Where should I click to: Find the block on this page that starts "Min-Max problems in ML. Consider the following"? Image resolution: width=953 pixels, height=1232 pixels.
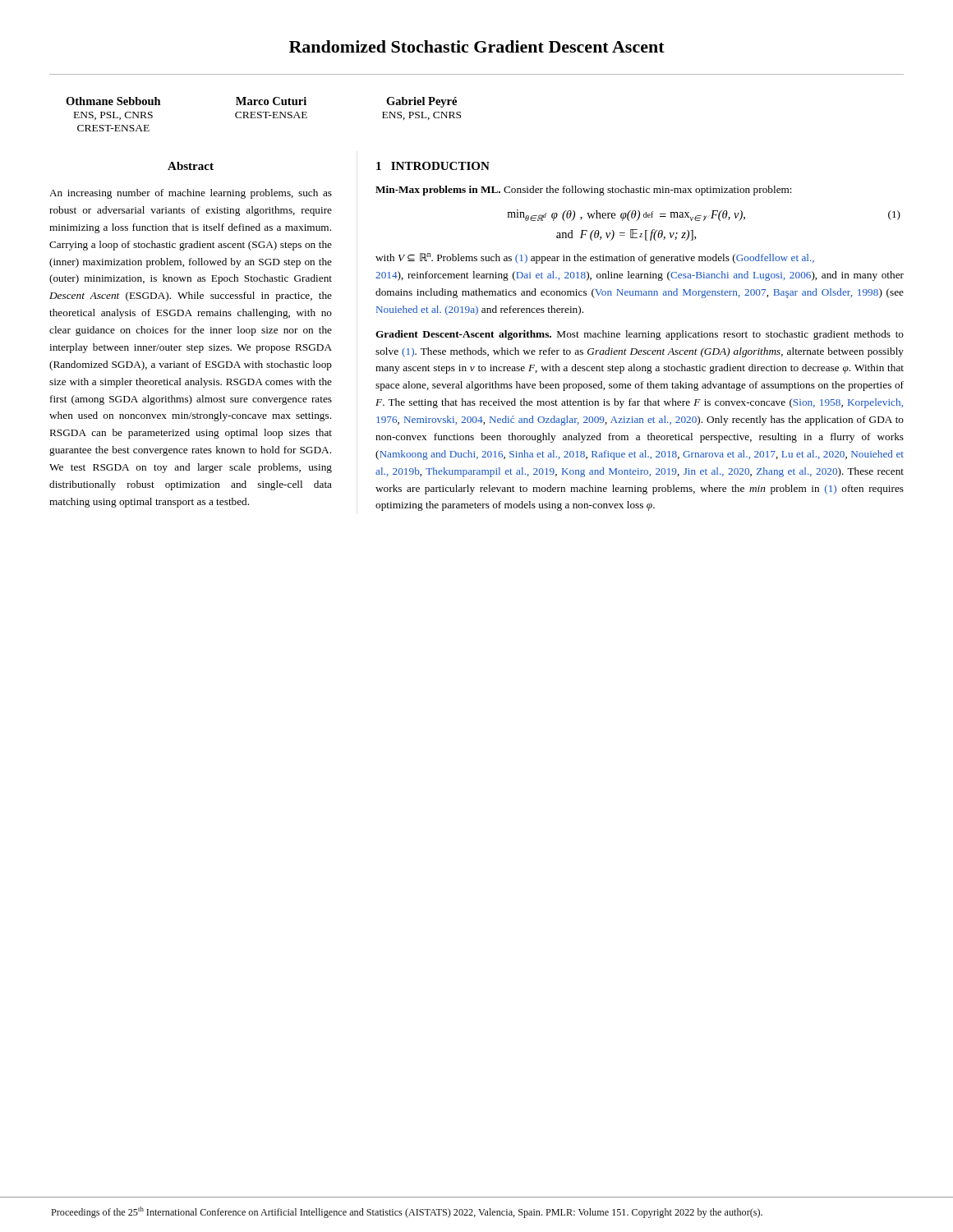coord(584,189)
